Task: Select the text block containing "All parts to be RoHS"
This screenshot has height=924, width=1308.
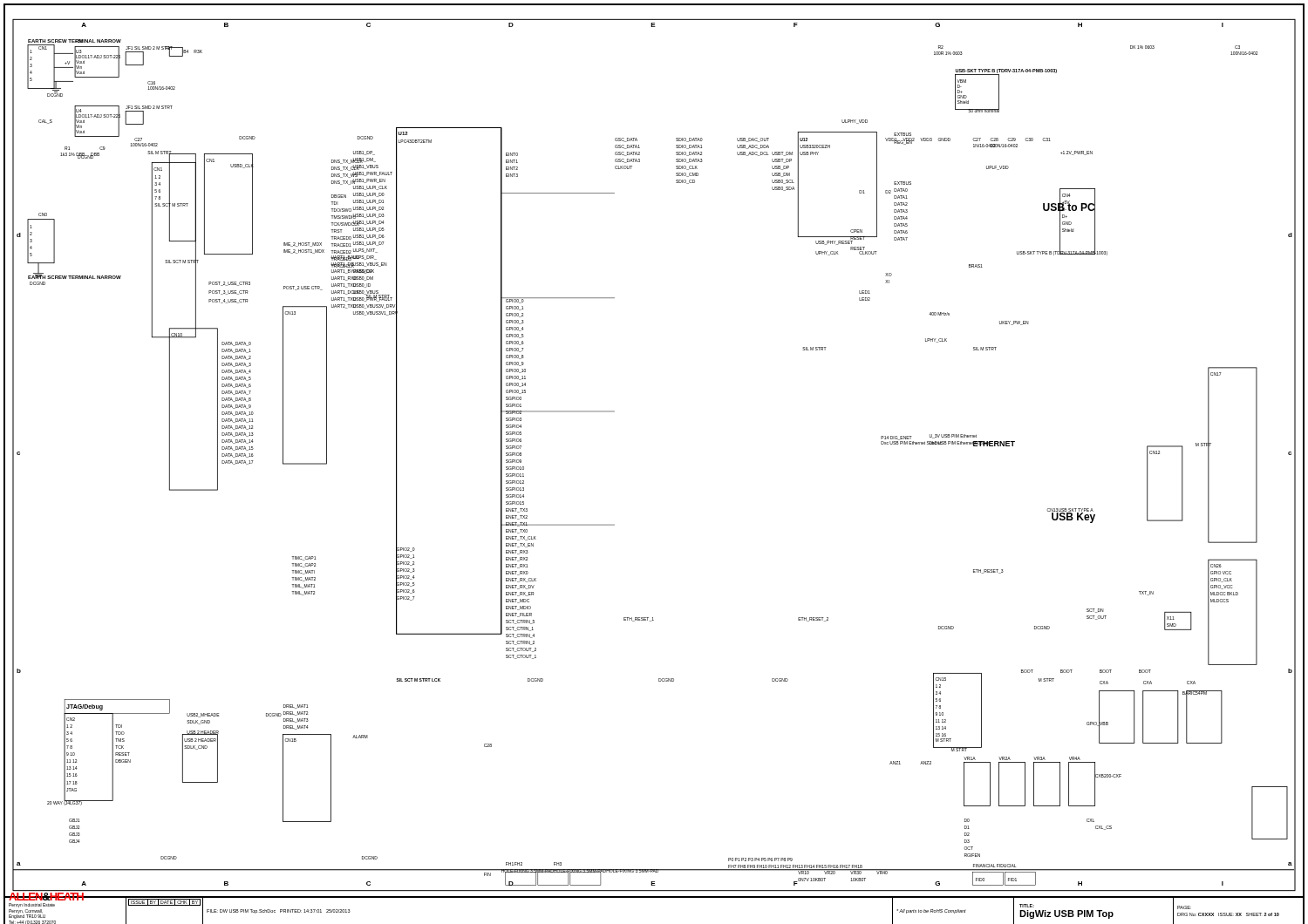Action: pos(931,911)
